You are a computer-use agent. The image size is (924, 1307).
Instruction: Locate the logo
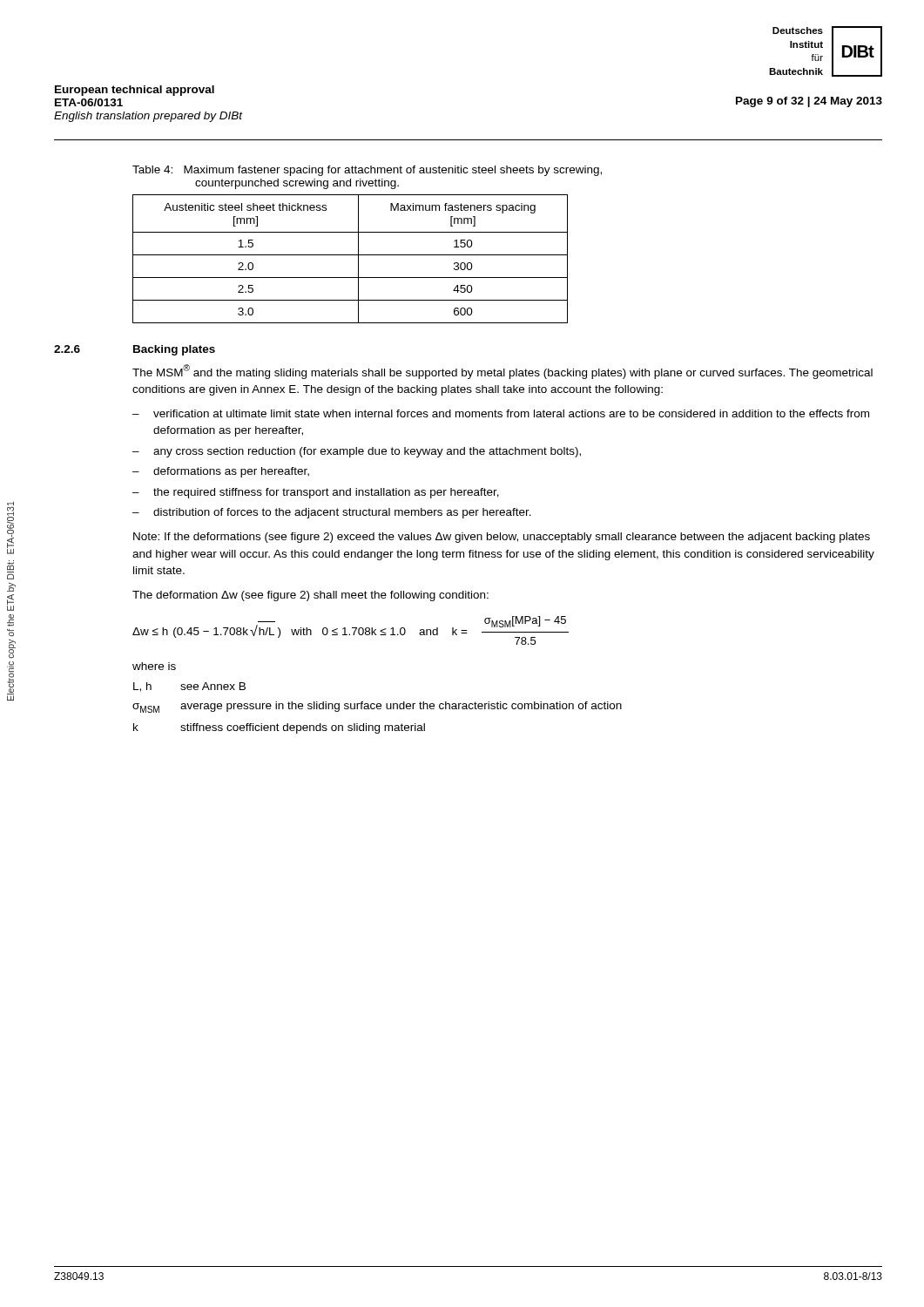click(804, 51)
